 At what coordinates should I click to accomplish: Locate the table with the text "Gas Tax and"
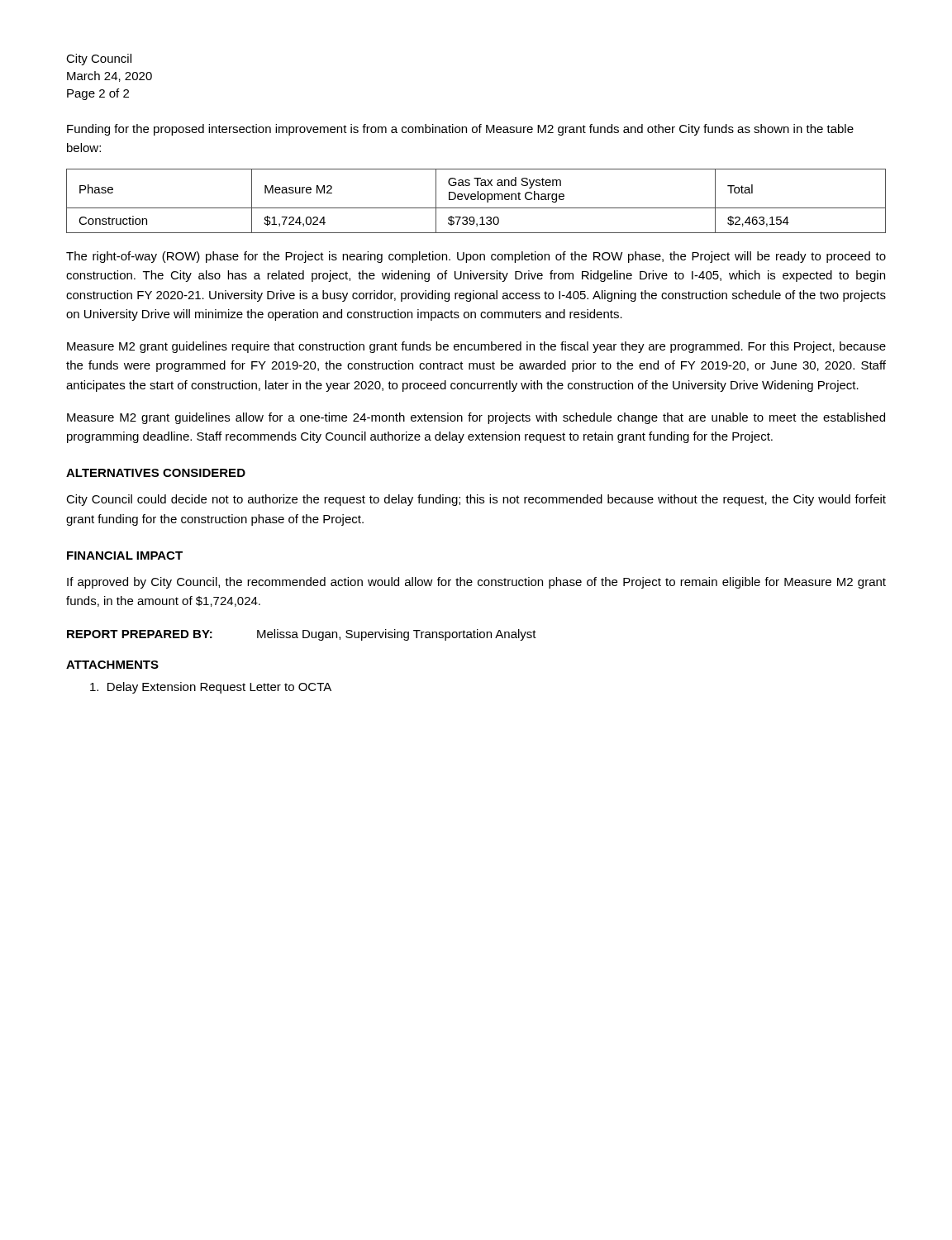[x=476, y=201]
